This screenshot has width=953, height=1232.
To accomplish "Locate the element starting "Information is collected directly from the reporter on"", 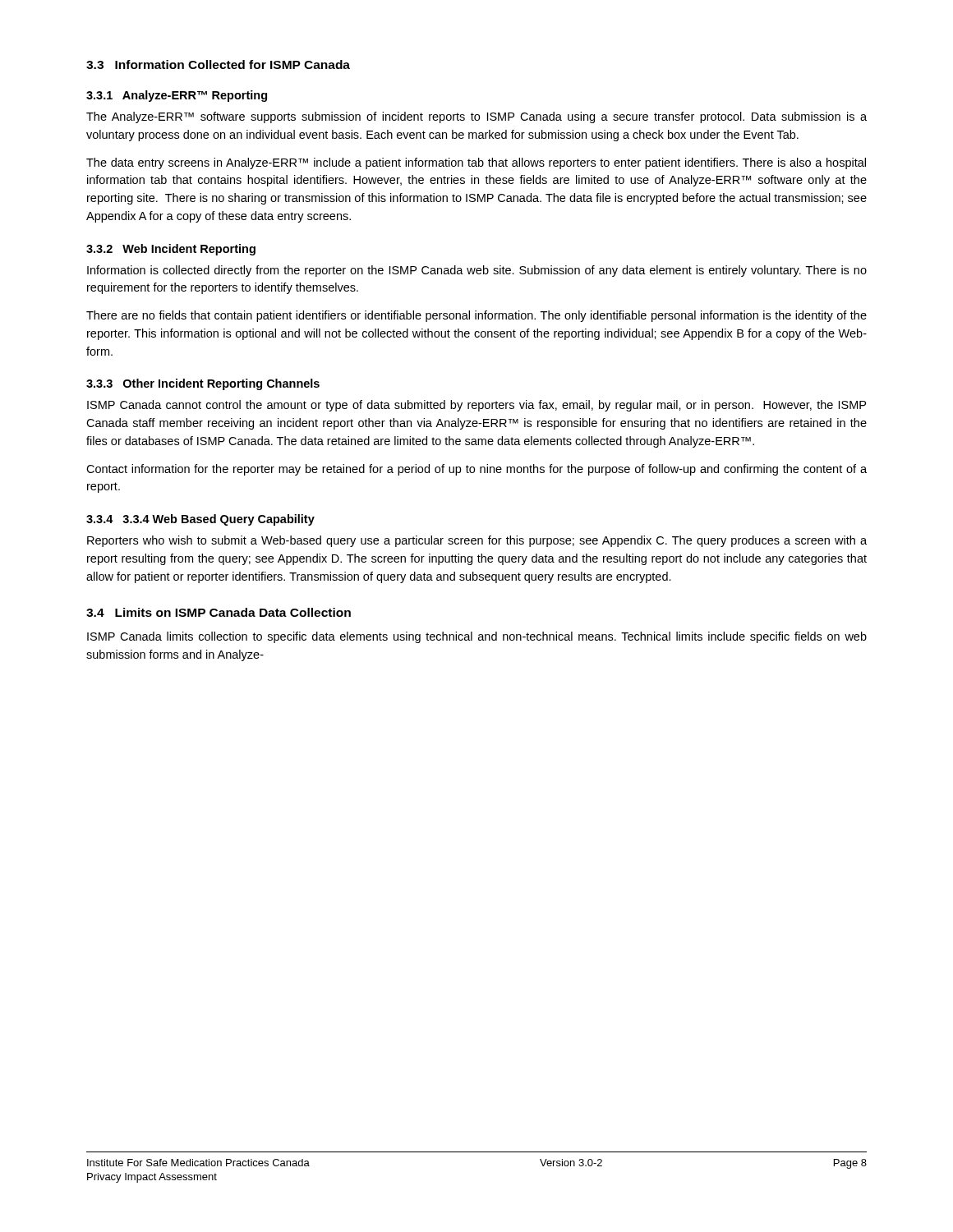I will 476,279.
